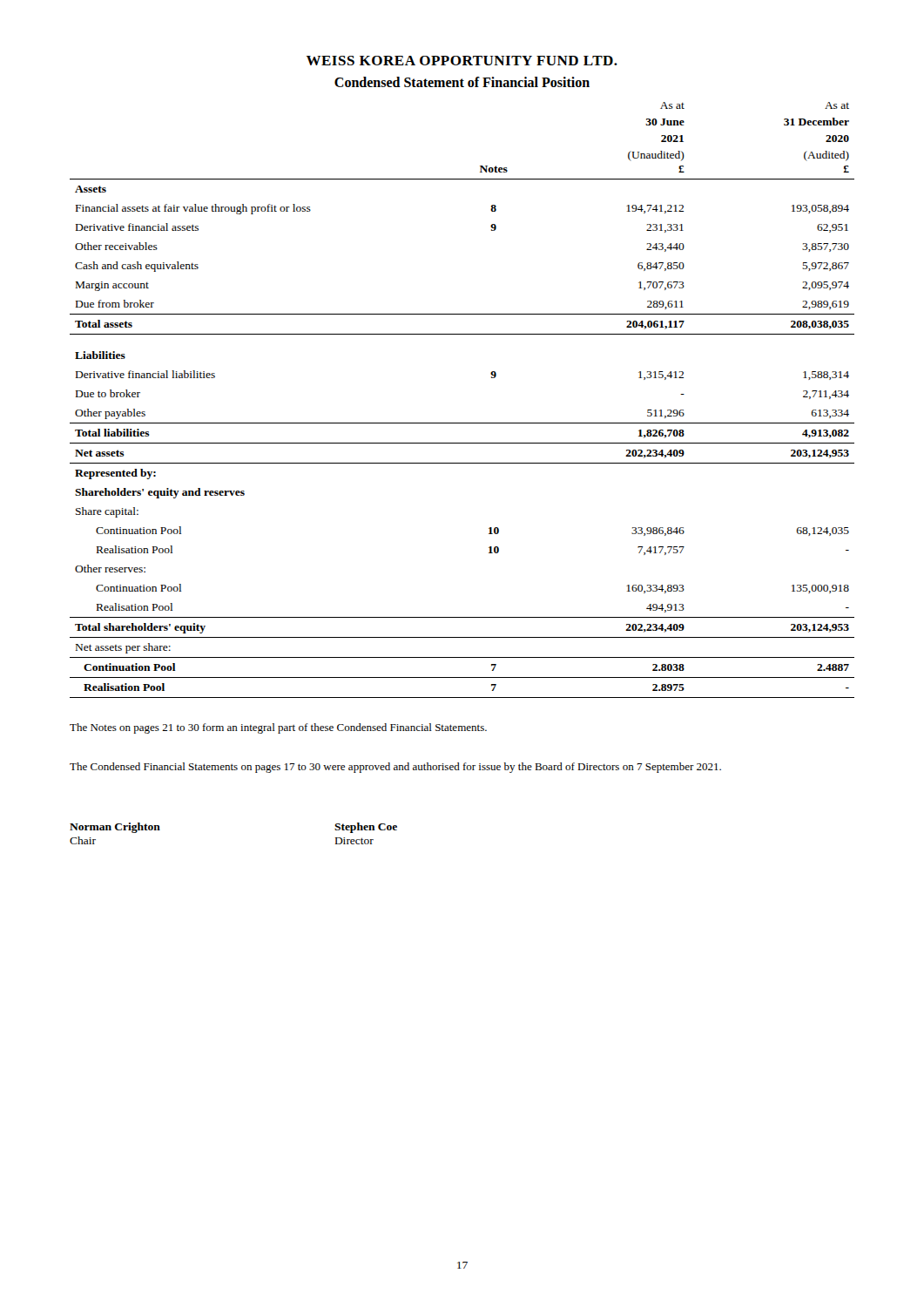Locate the section header containing "Condensed Statement of"

pyautogui.click(x=462, y=82)
